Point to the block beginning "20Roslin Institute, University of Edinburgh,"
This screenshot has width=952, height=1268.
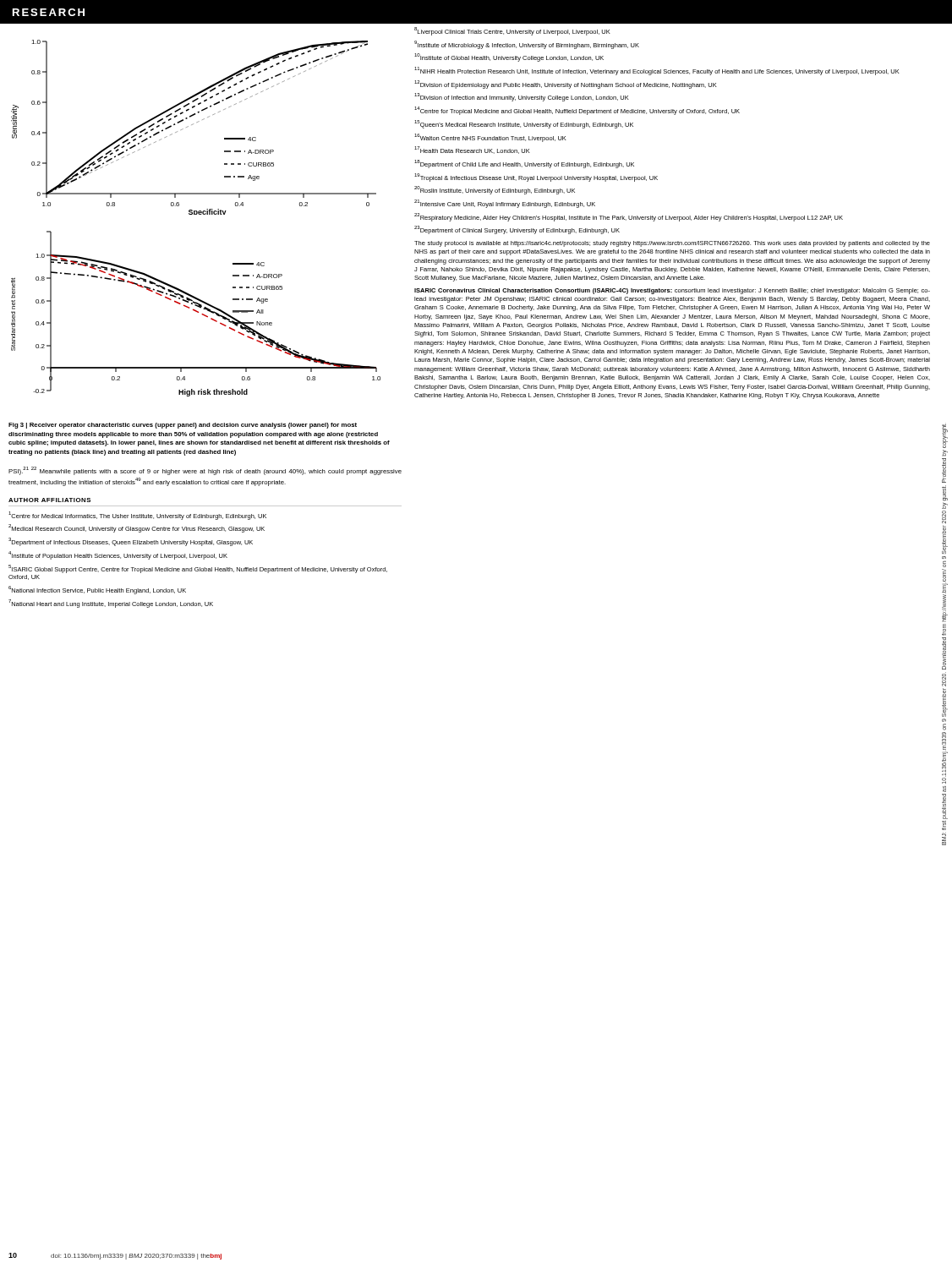[495, 190]
